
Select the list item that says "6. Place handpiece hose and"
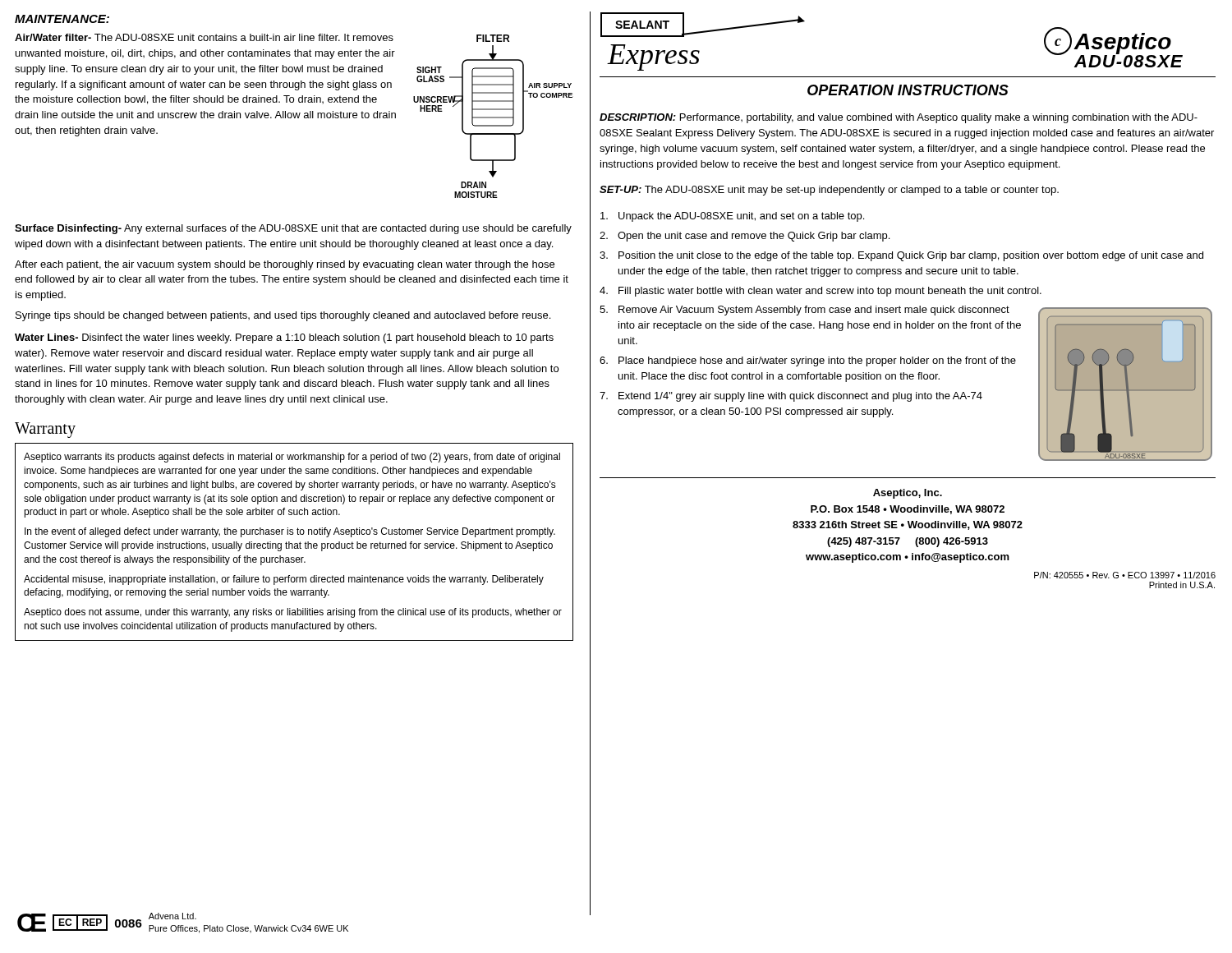tap(812, 369)
